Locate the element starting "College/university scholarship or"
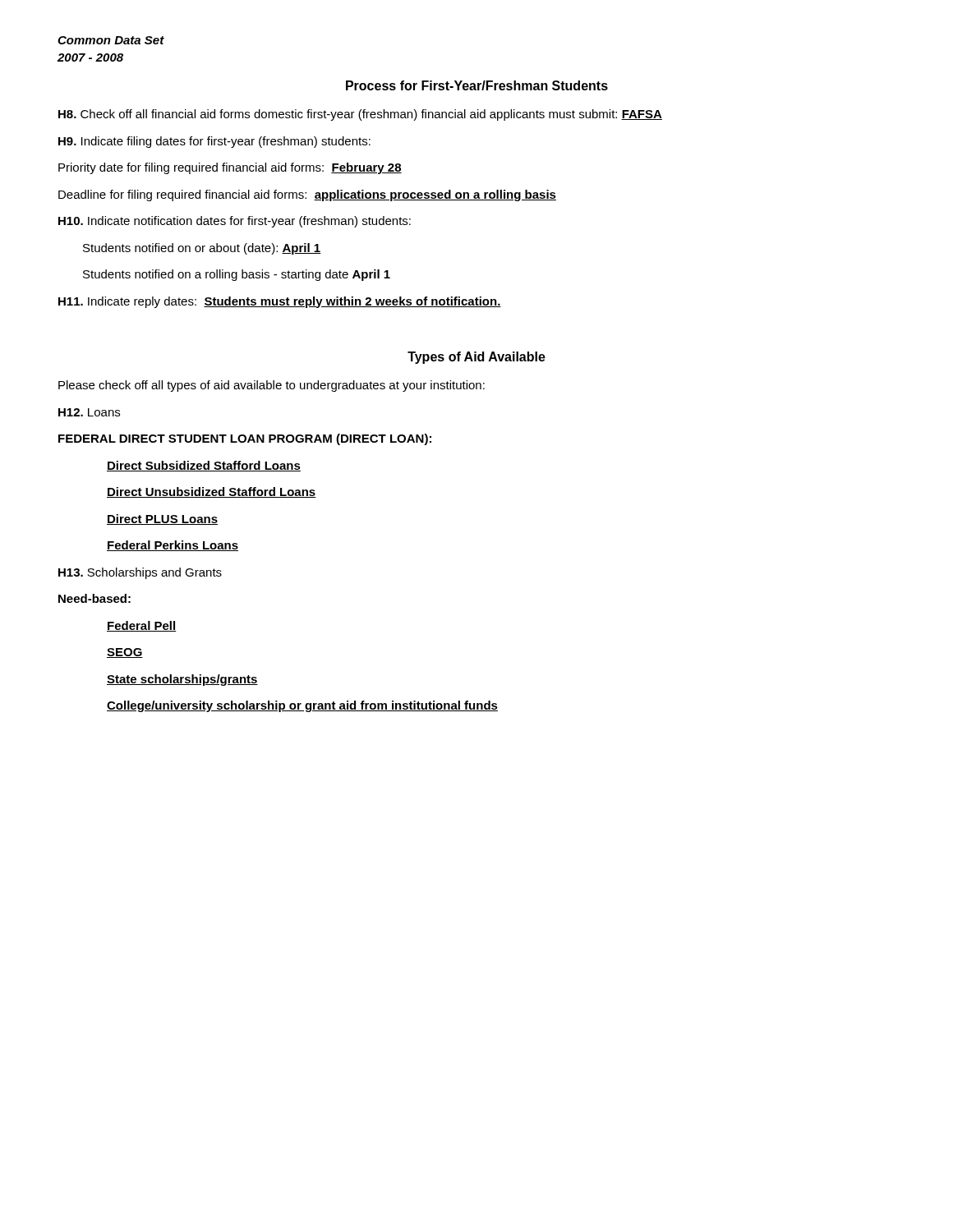The image size is (953, 1232). coord(302,705)
